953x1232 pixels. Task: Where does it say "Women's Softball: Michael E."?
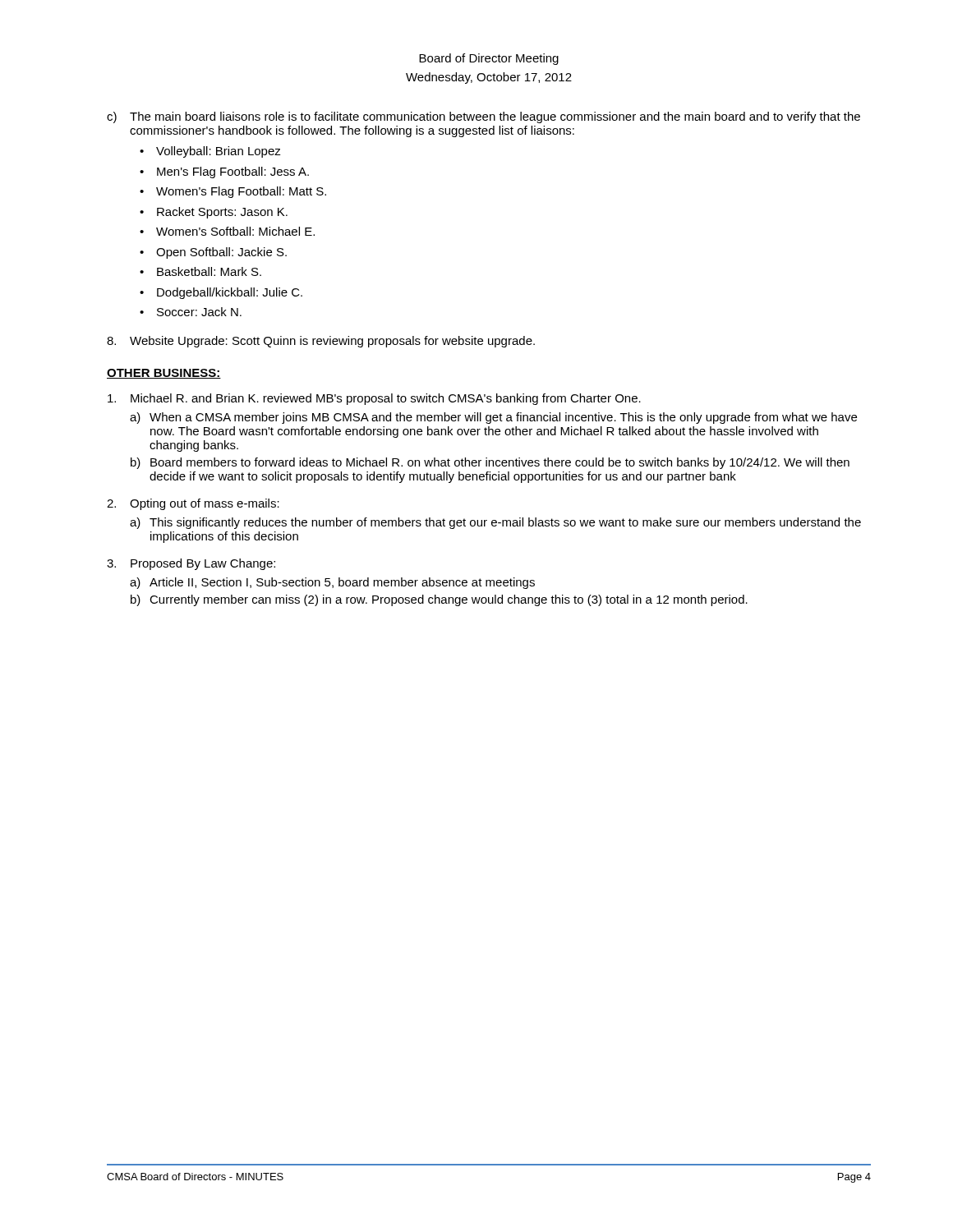click(236, 231)
